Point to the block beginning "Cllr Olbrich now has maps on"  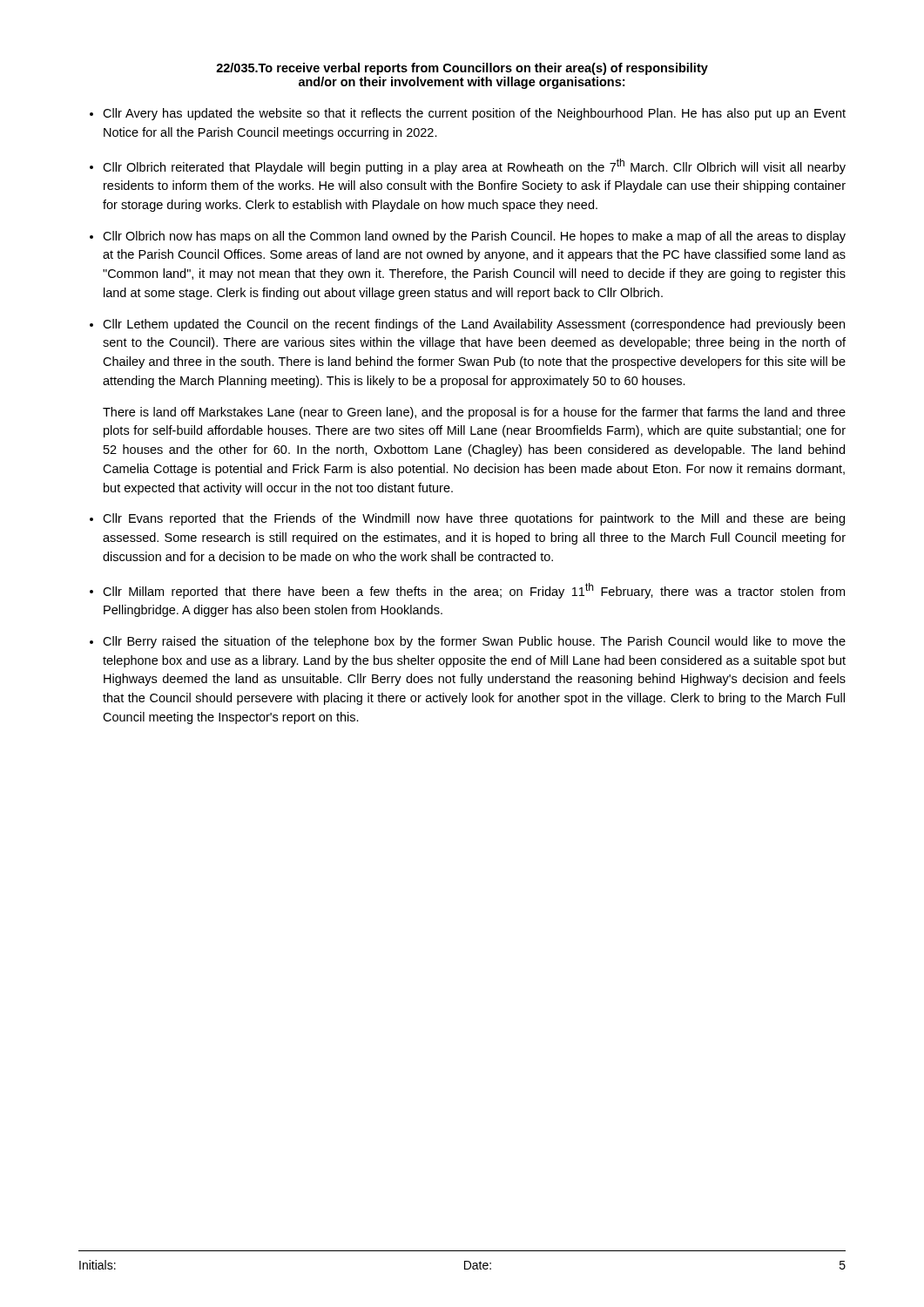pyautogui.click(x=474, y=264)
